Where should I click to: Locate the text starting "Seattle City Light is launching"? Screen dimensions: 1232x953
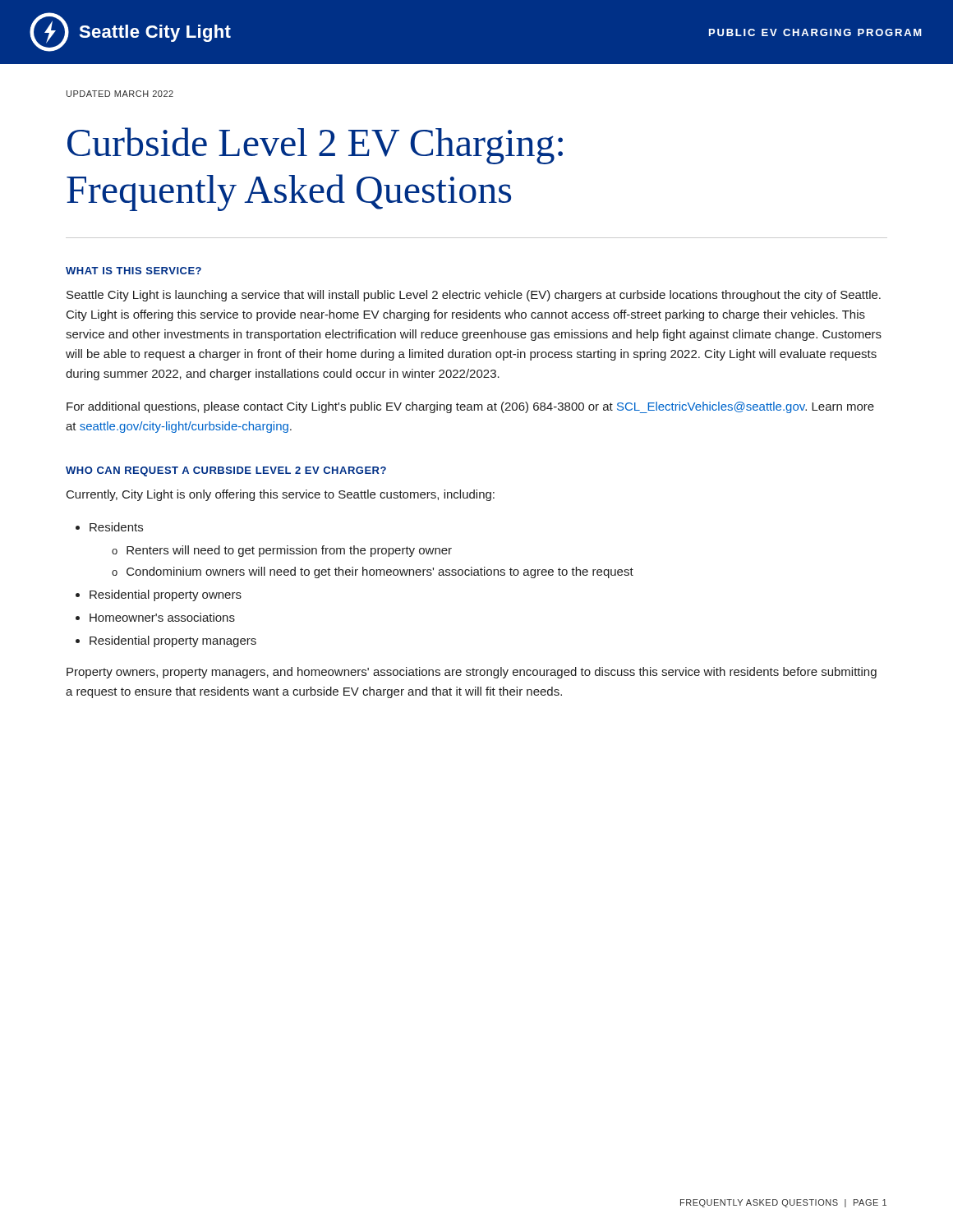point(474,334)
